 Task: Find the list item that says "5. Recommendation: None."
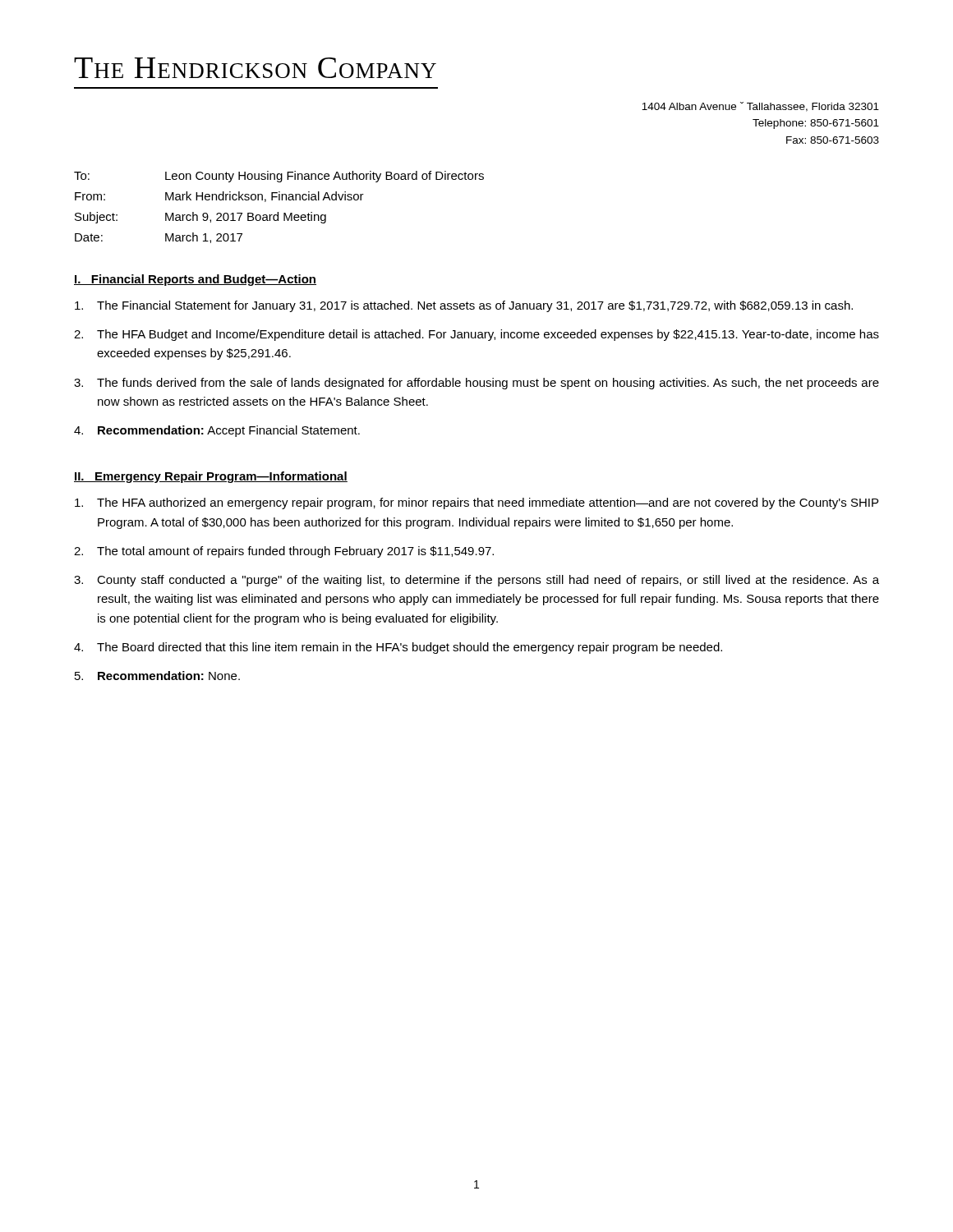pos(157,676)
